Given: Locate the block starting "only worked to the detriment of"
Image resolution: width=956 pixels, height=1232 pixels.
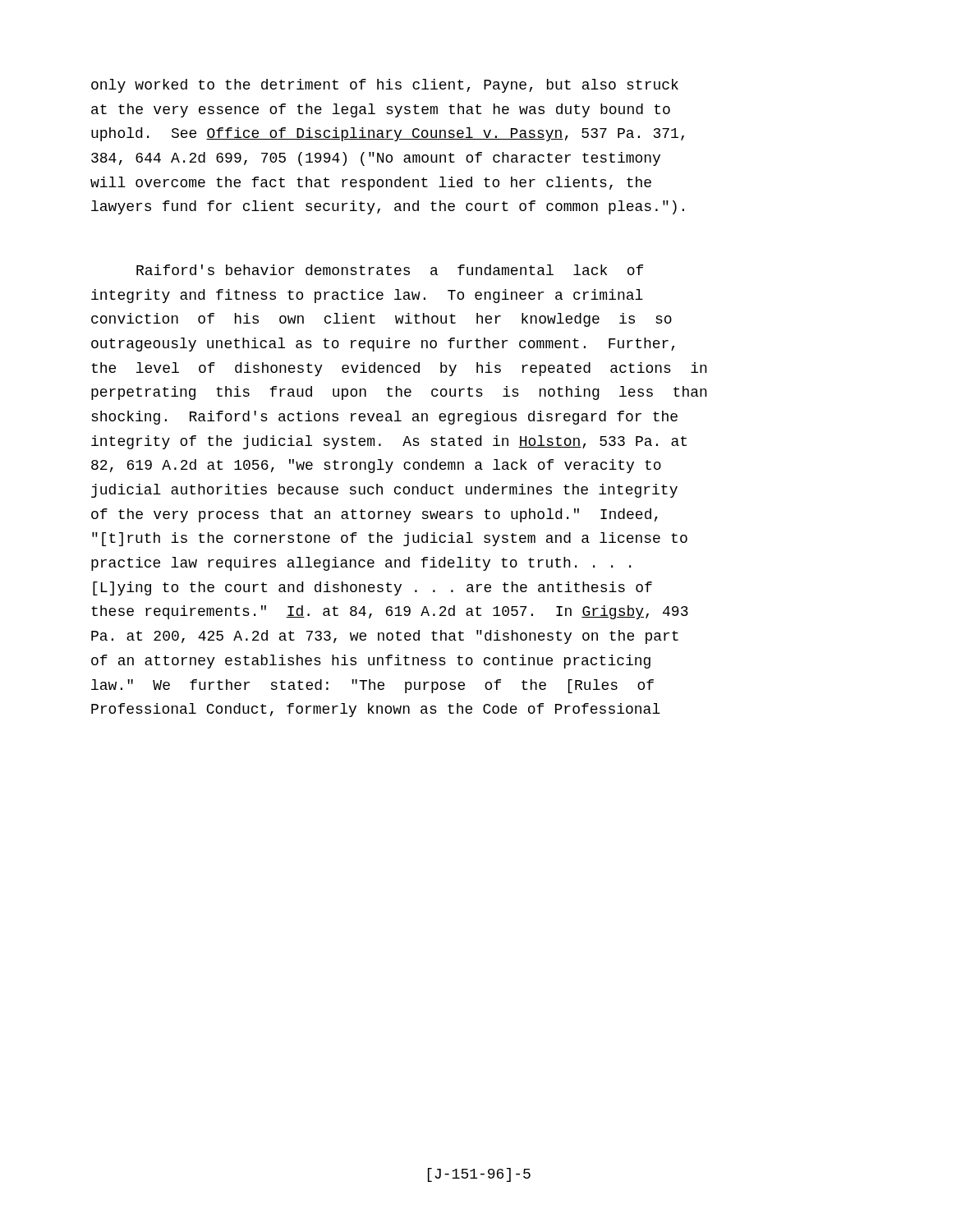Looking at the screenshot, I should (478, 147).
